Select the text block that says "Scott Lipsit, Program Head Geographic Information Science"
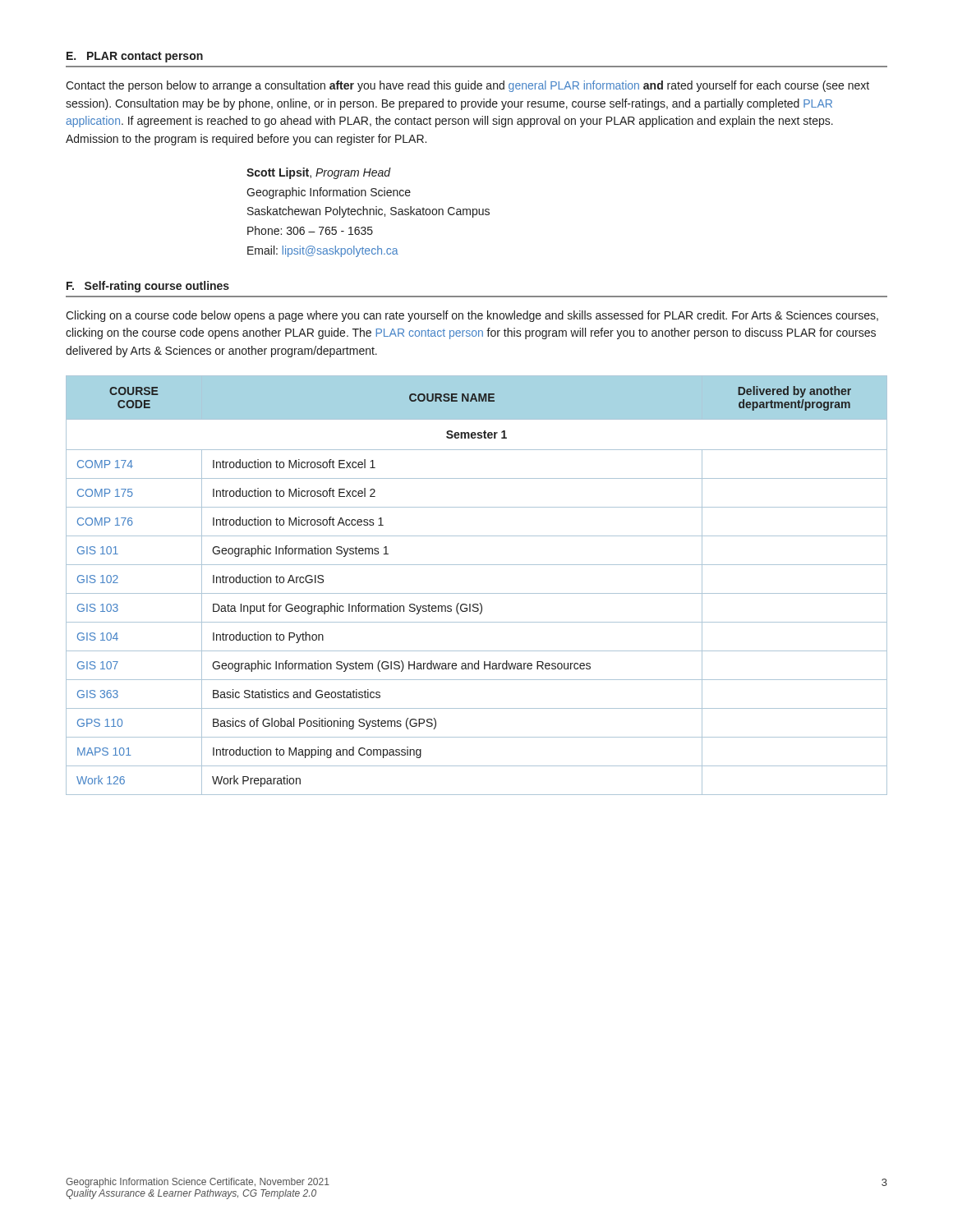The image size is (953, 1232). tap(368, 211)
